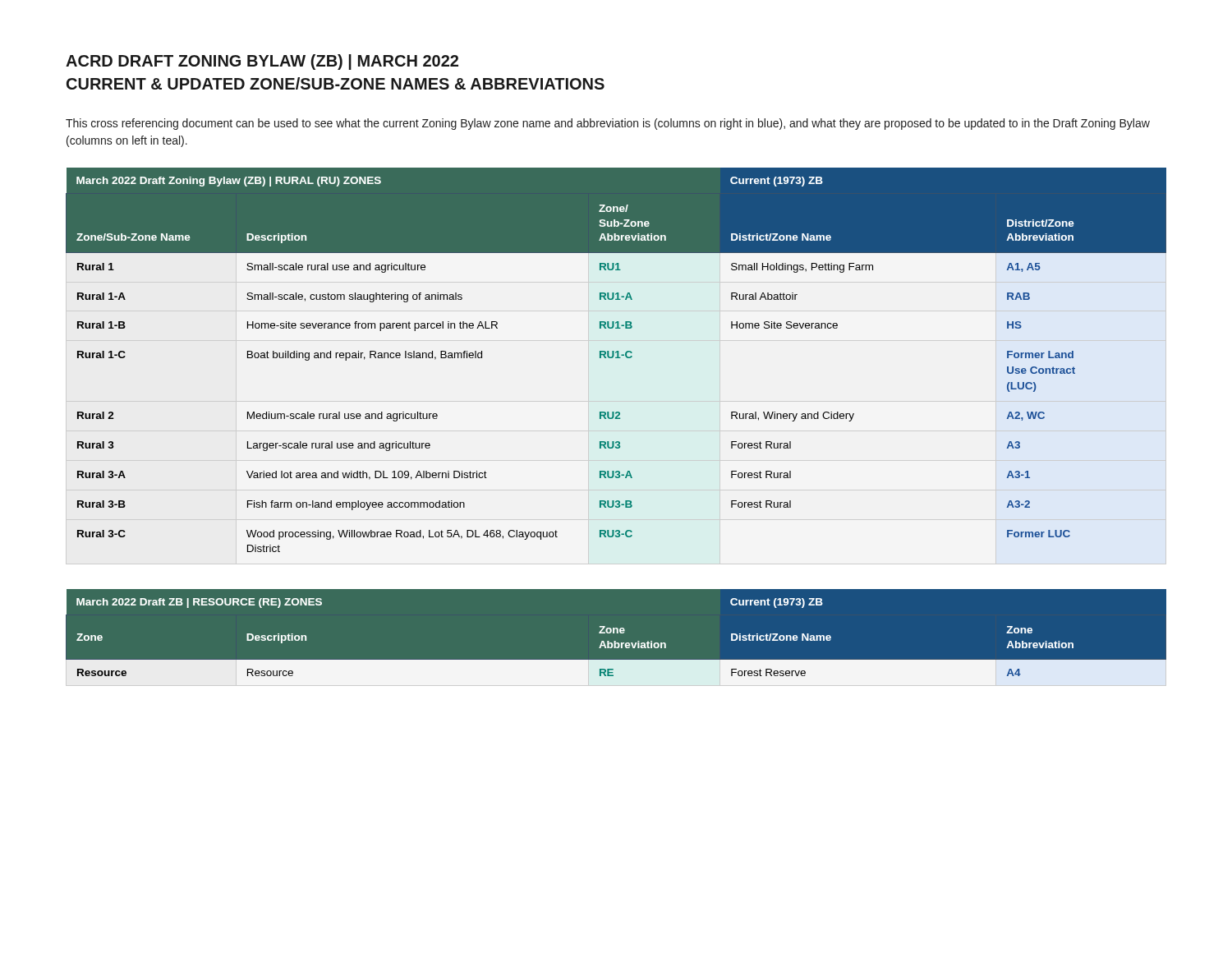
Task: Select the passage starting "ACRD DRAFT ZONING BYLAW (ZB) |"
Action: coord(262,62)
